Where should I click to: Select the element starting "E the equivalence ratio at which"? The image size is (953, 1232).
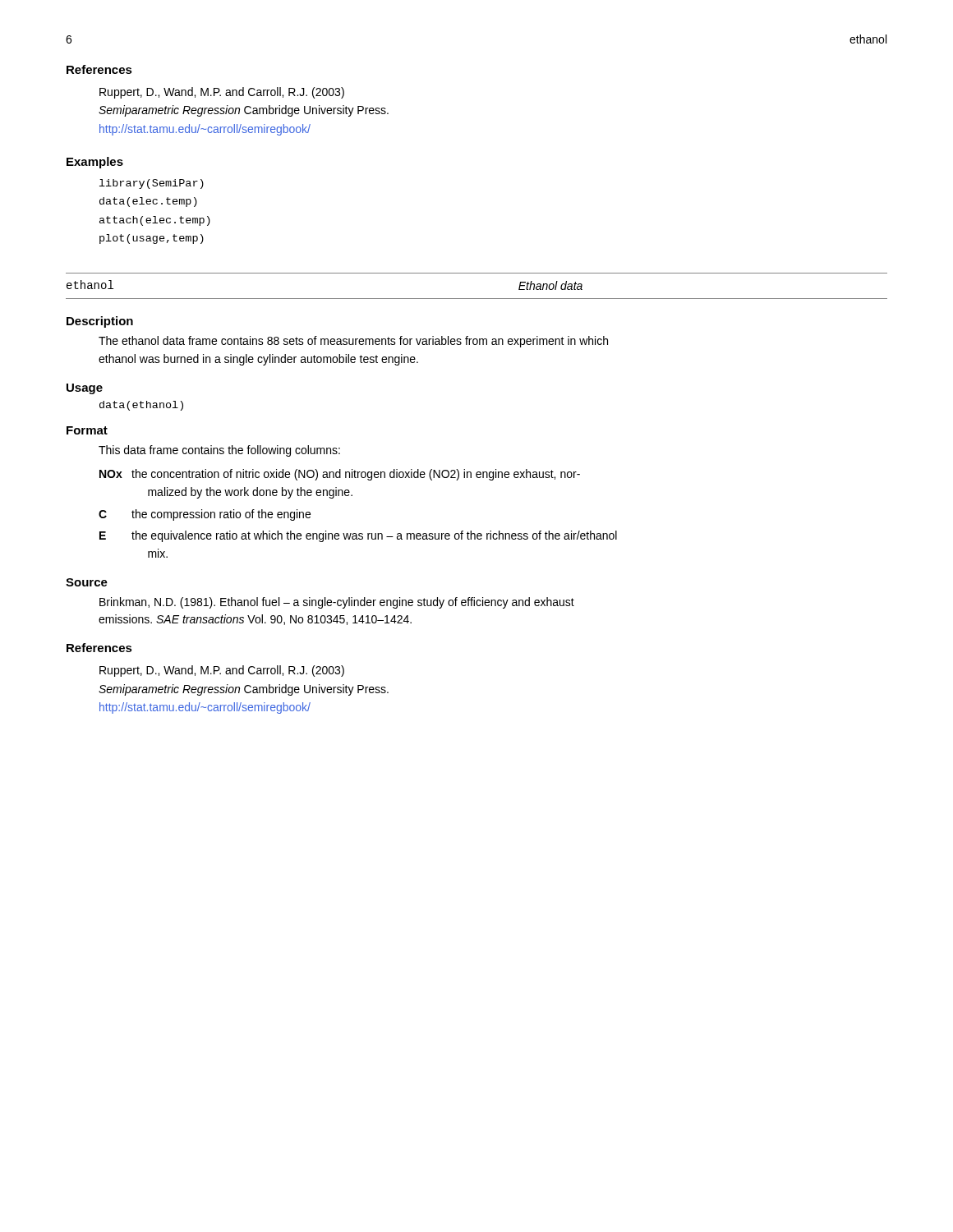[493, 545]
